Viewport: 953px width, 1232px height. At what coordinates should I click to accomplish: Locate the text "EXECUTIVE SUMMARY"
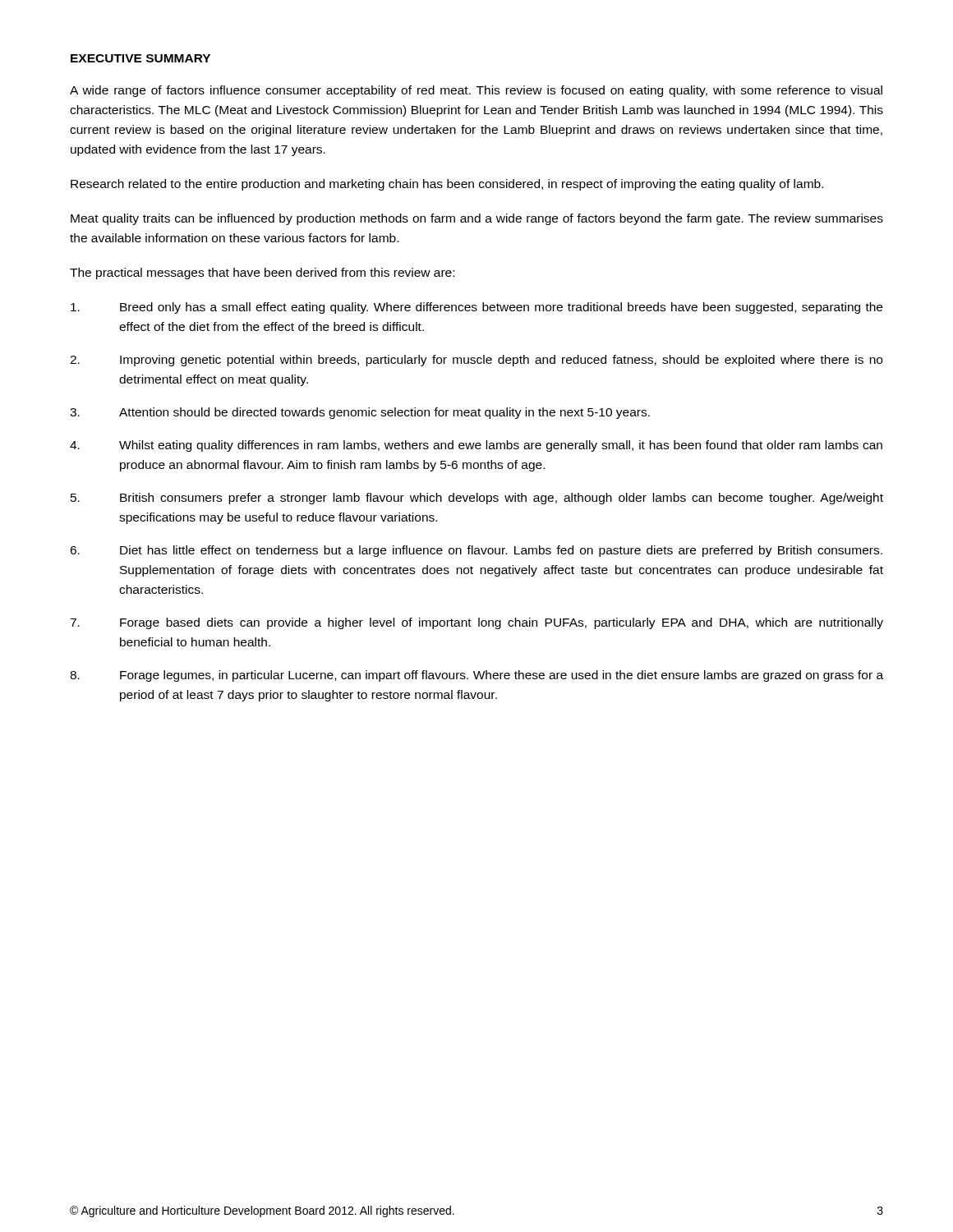click(x=140, y=58)
